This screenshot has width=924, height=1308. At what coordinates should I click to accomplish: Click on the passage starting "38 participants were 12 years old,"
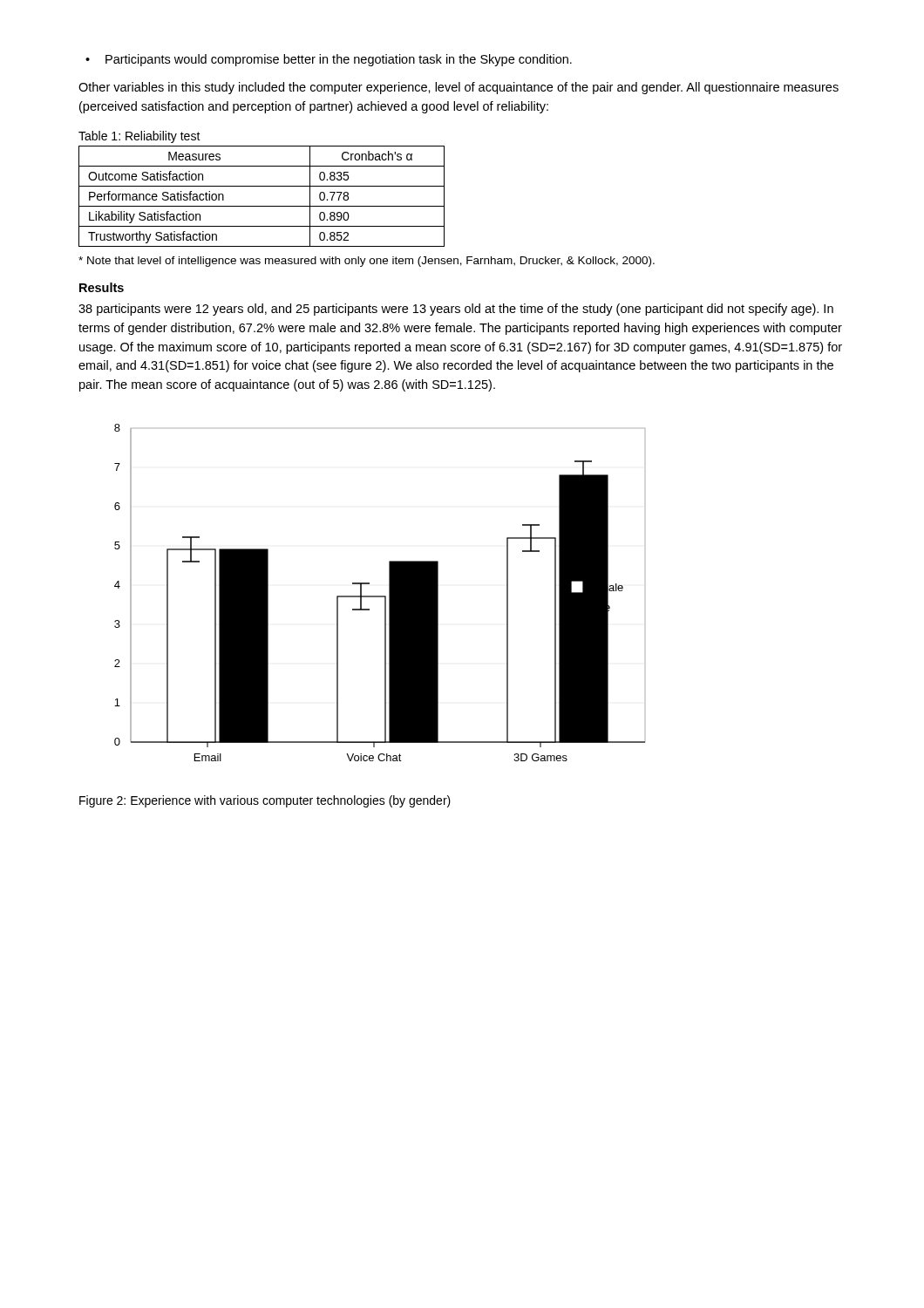(460, 347)
